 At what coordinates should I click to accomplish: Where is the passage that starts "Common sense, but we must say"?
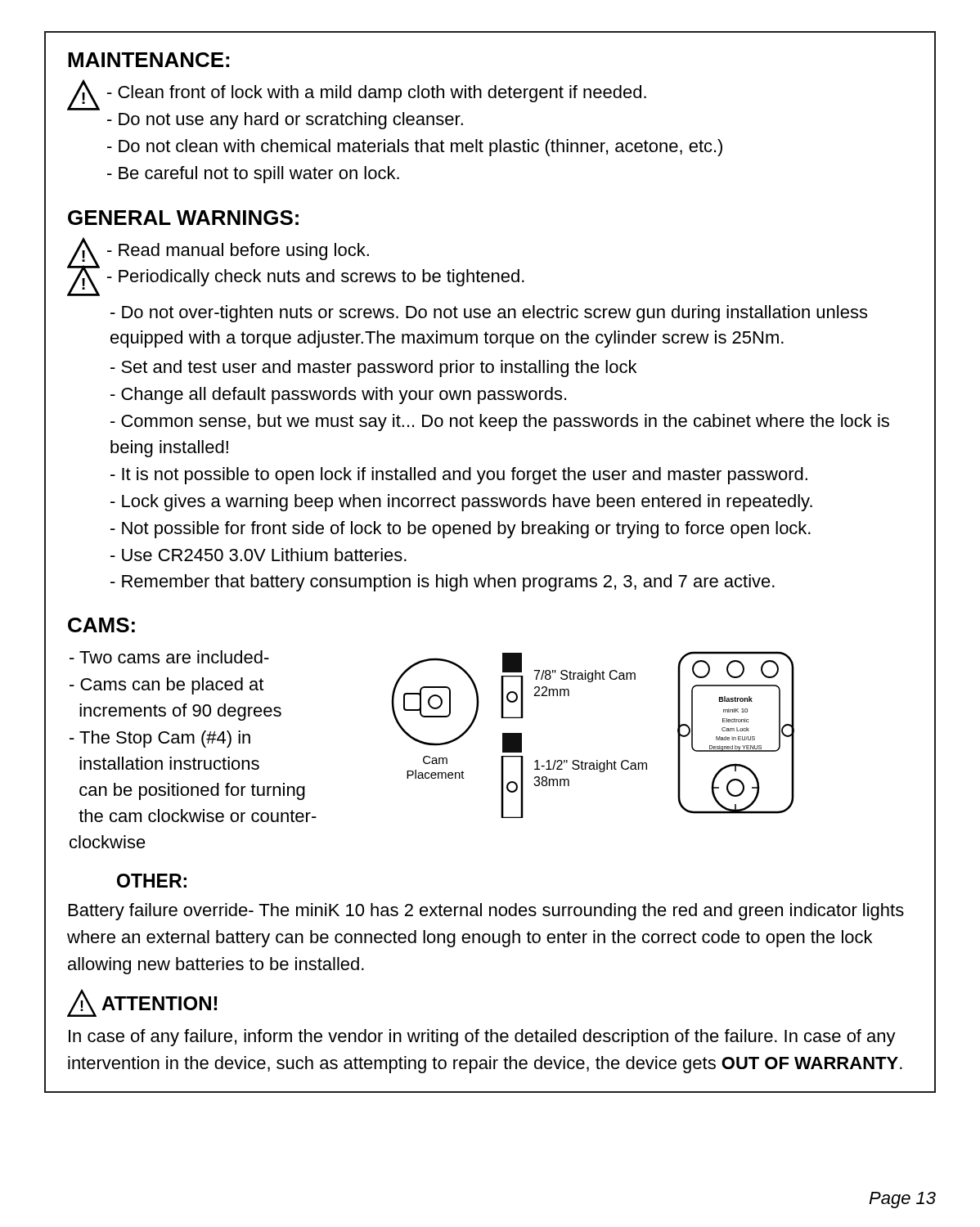[x=500, y=434]
